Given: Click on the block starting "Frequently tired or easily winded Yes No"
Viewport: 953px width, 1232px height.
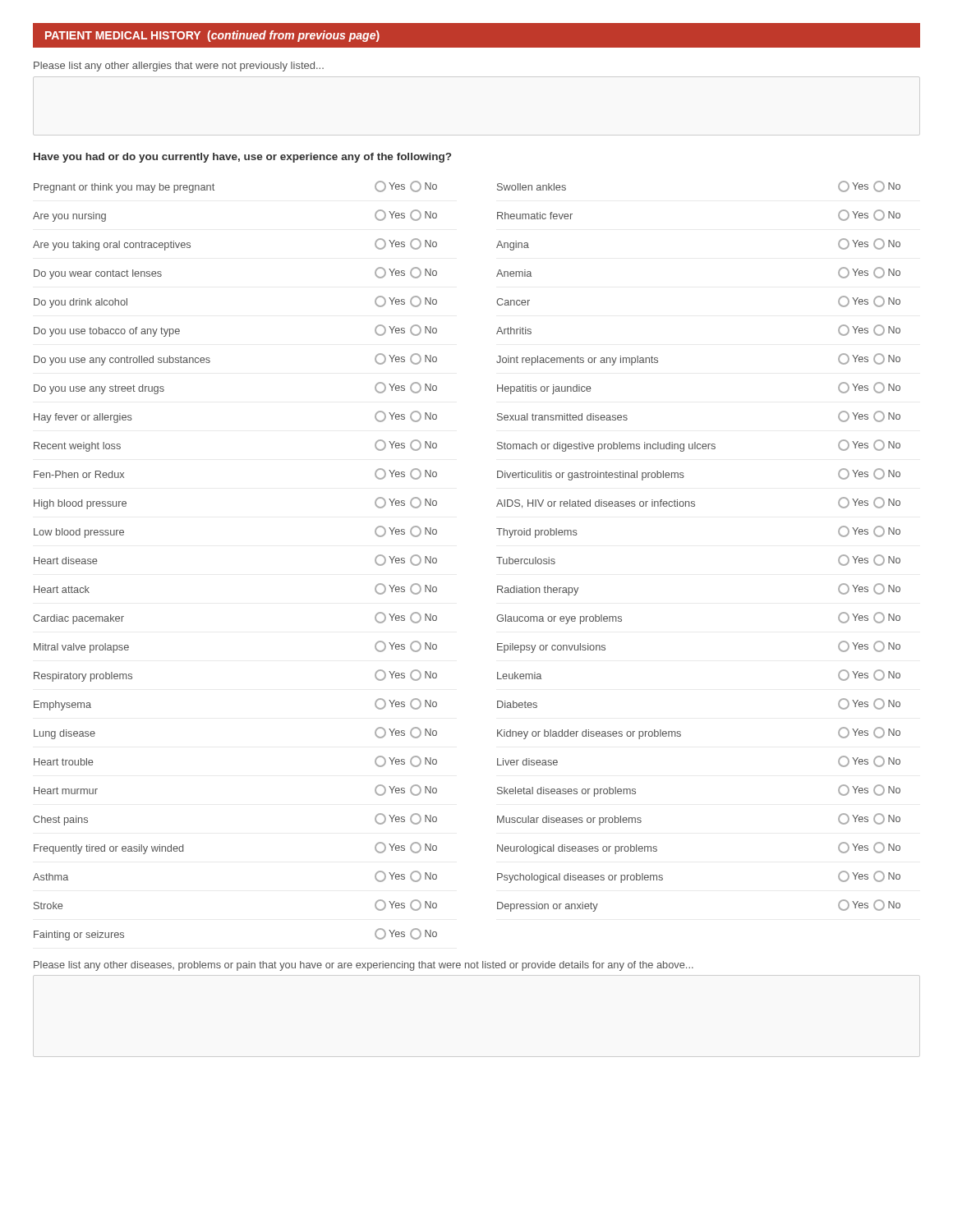Looking at the screenshot, I should [110, 848].
